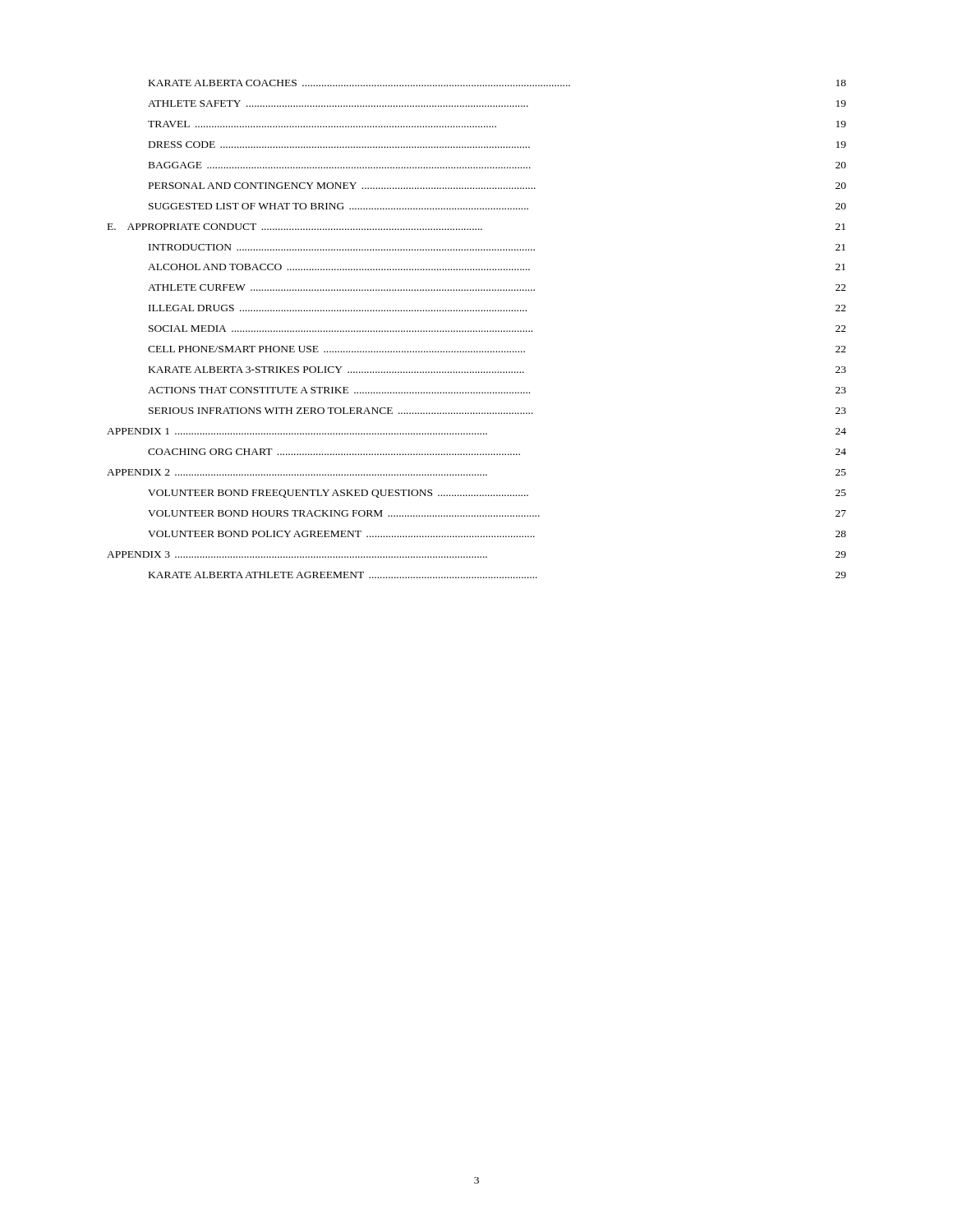Click where it says "DRESS CODE"
953x1232 pixels.
[497, 145]
